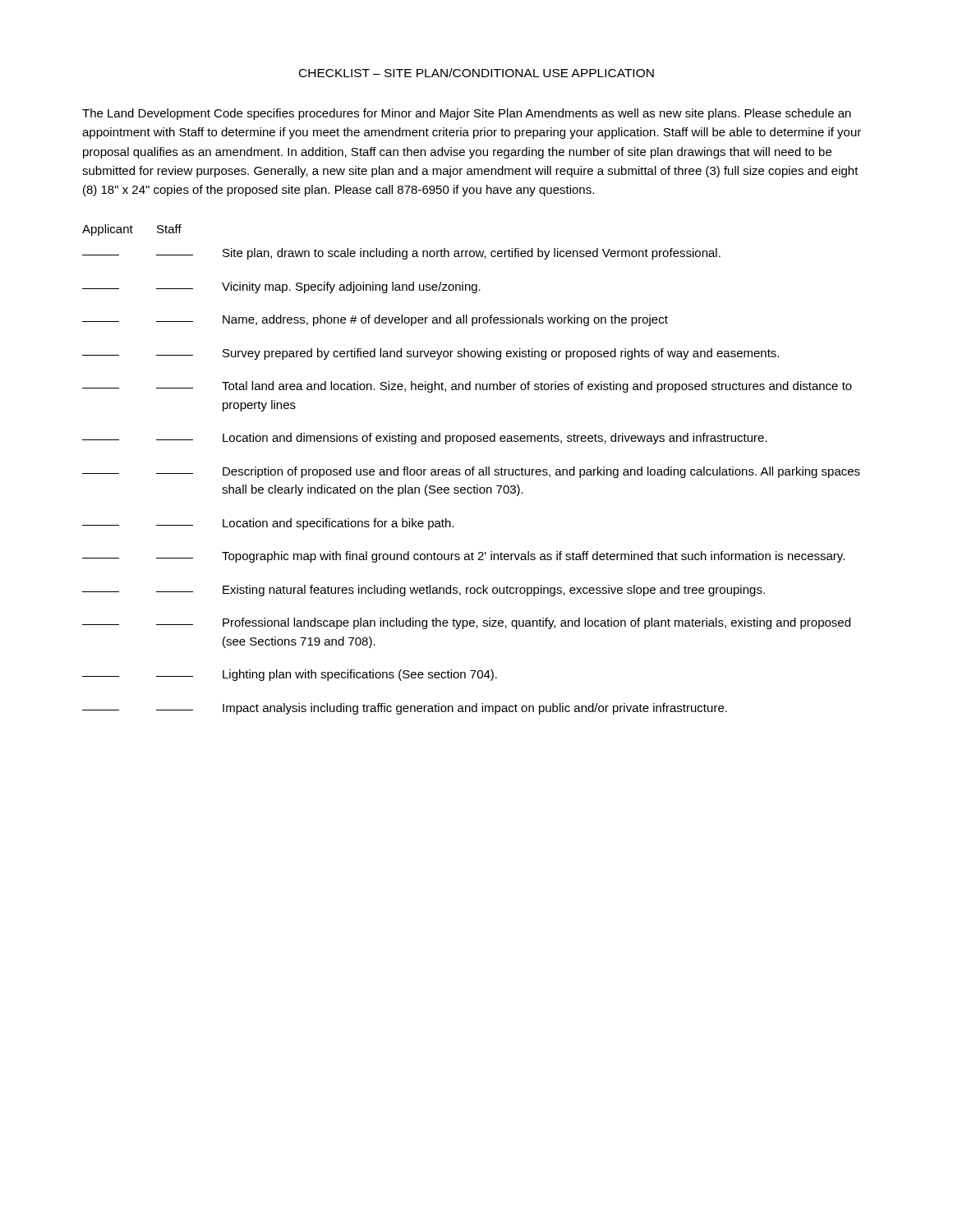Find the block on this page that starts "Total land area and location. Size, height,"
Viewport: 953px width, 1232px height.
476,396
